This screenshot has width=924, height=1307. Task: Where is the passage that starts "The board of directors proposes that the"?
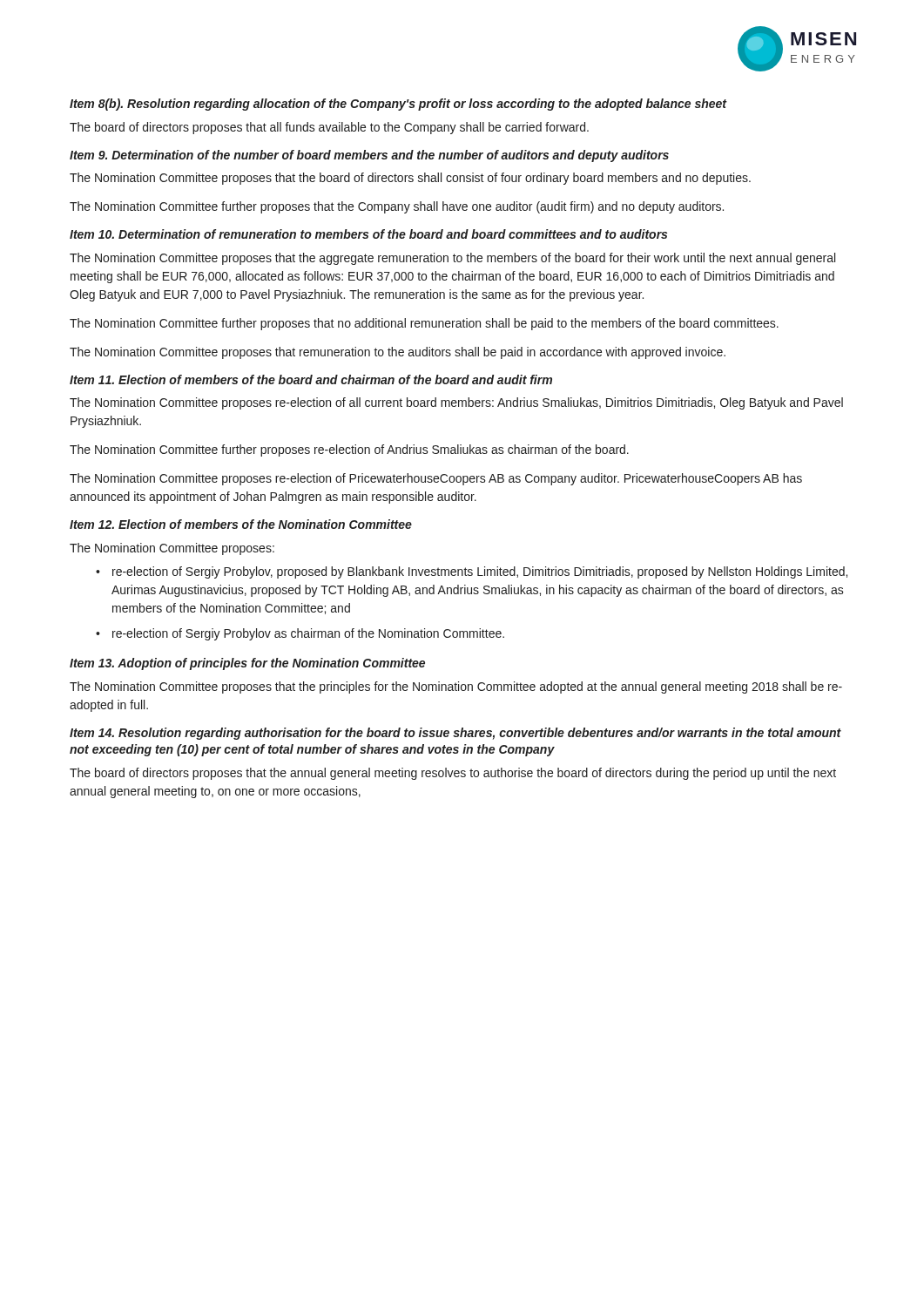tap(453, 782)
